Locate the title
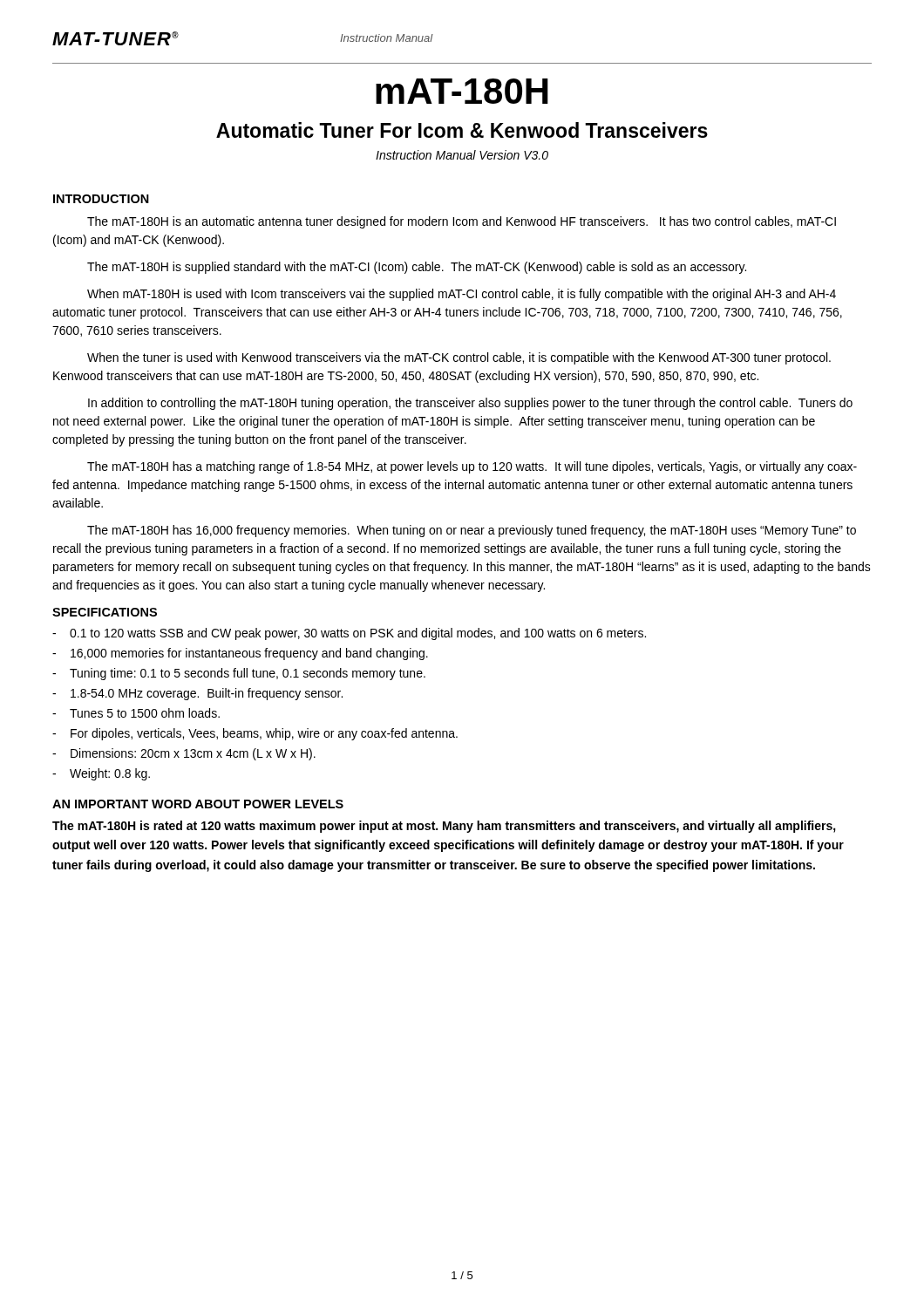This screenshot has height=1308, width=924. pyautogui.click(x=462, y=92)
